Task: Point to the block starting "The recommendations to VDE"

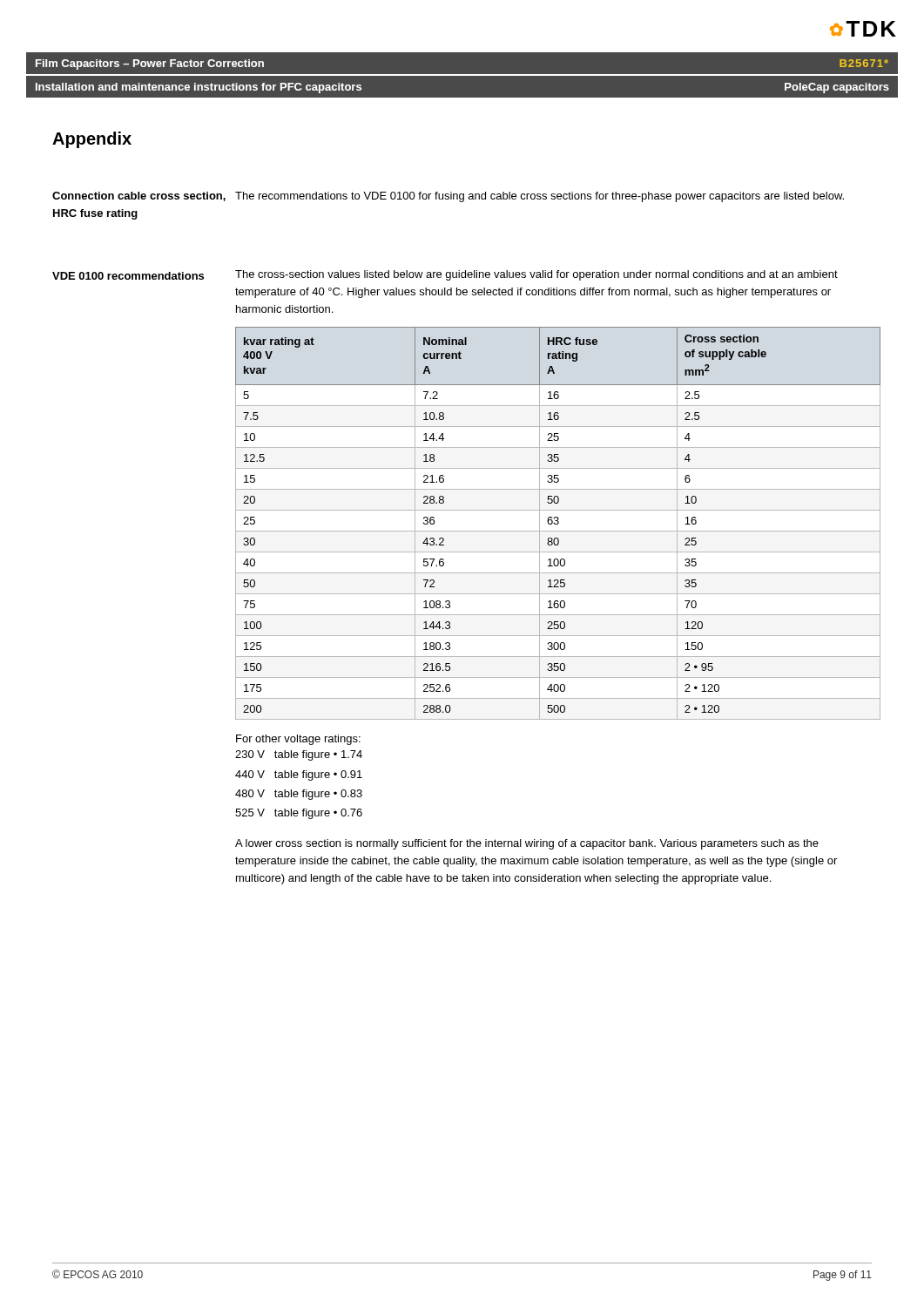Action: (x=540, y=196)
